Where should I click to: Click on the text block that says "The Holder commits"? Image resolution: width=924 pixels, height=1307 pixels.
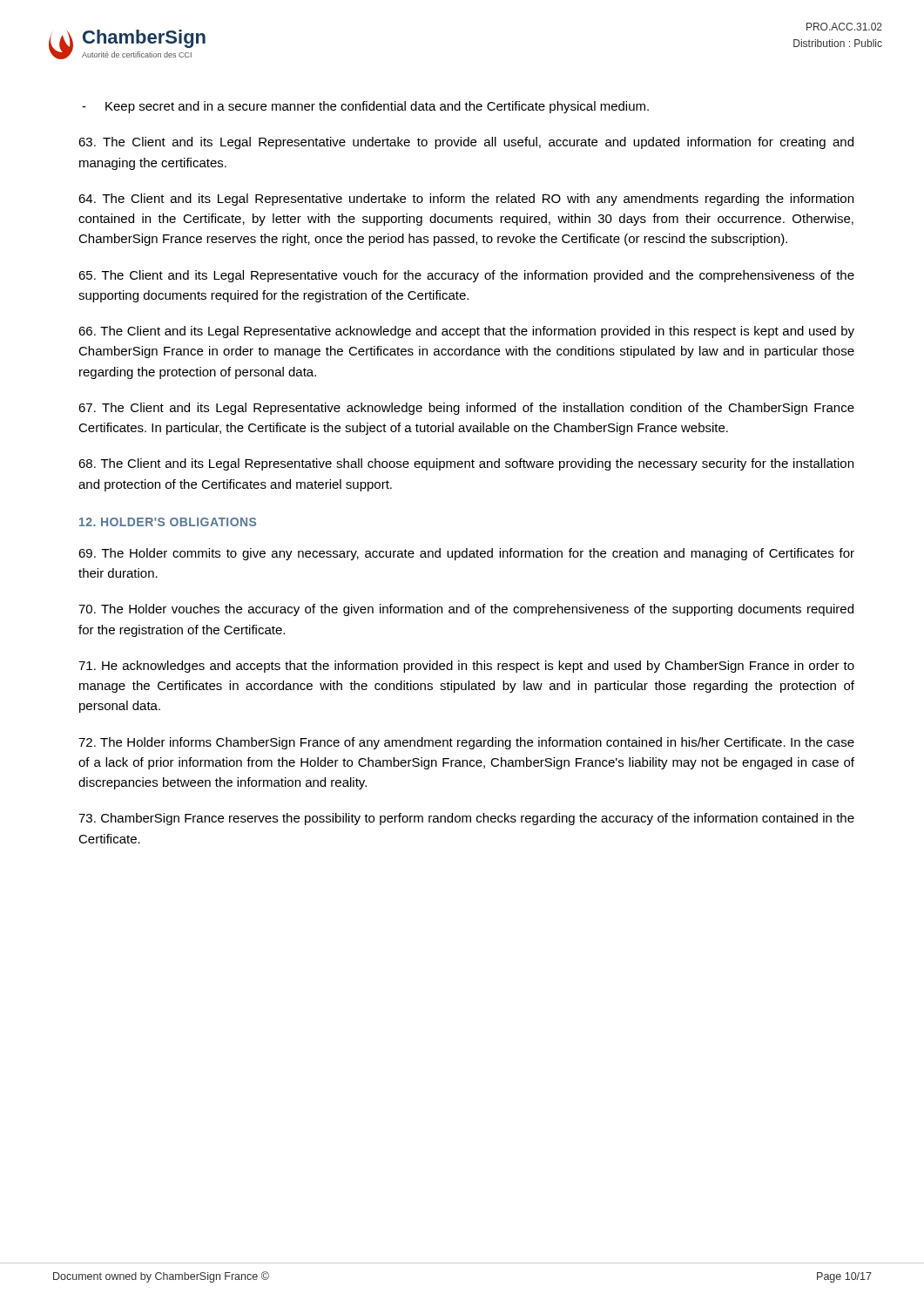coord(466,563)
